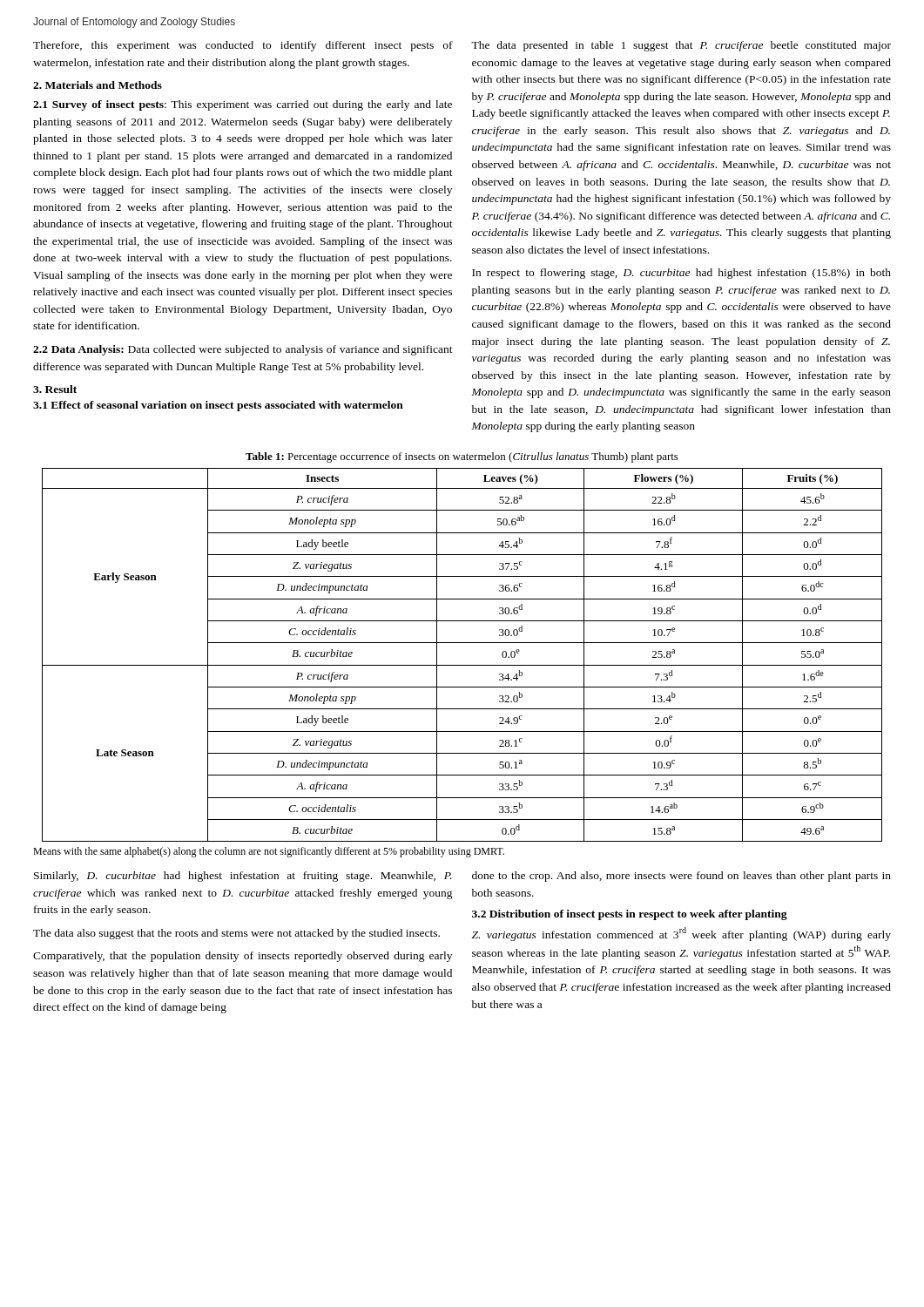This screenshot has width=924, height=1307.
Task: Locate the passage starting "Table 1: Percentage occurrence of insects on"
Action: 462,456
